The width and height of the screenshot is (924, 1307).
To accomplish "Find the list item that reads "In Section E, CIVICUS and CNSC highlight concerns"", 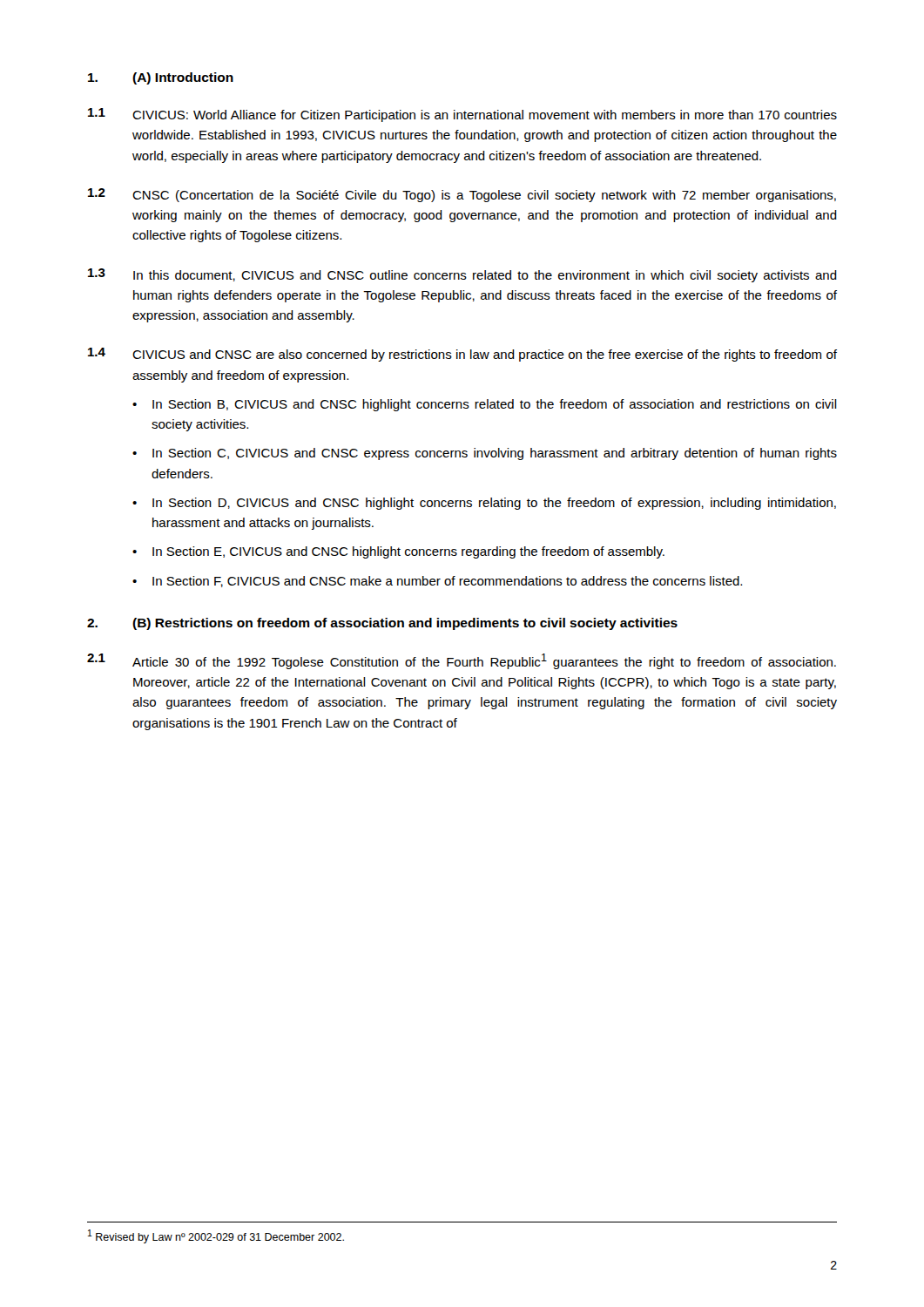I will pos(408,551).
